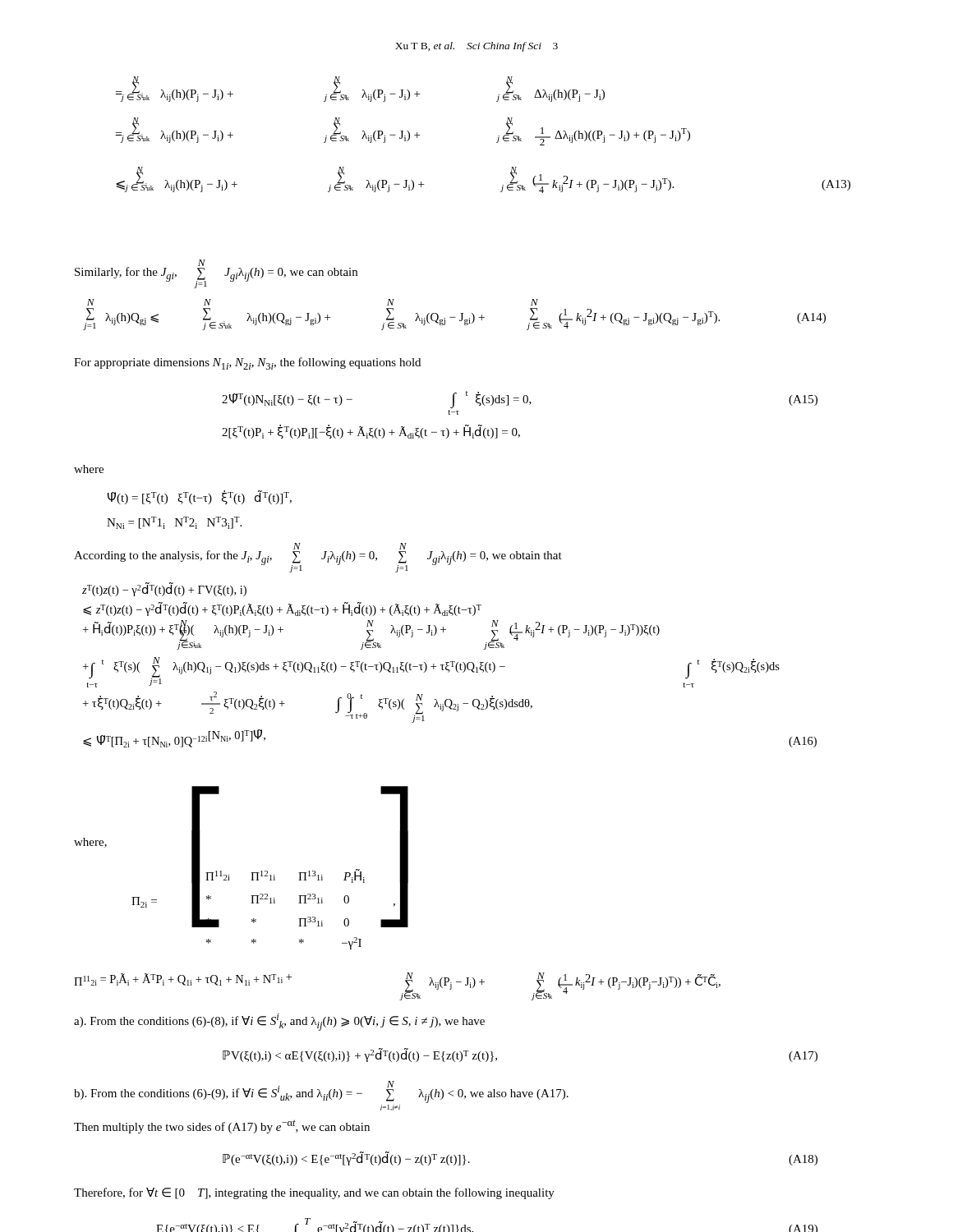Point to the block beginning "Similarly, for the Jgi, N ∑"

(216, 274)
